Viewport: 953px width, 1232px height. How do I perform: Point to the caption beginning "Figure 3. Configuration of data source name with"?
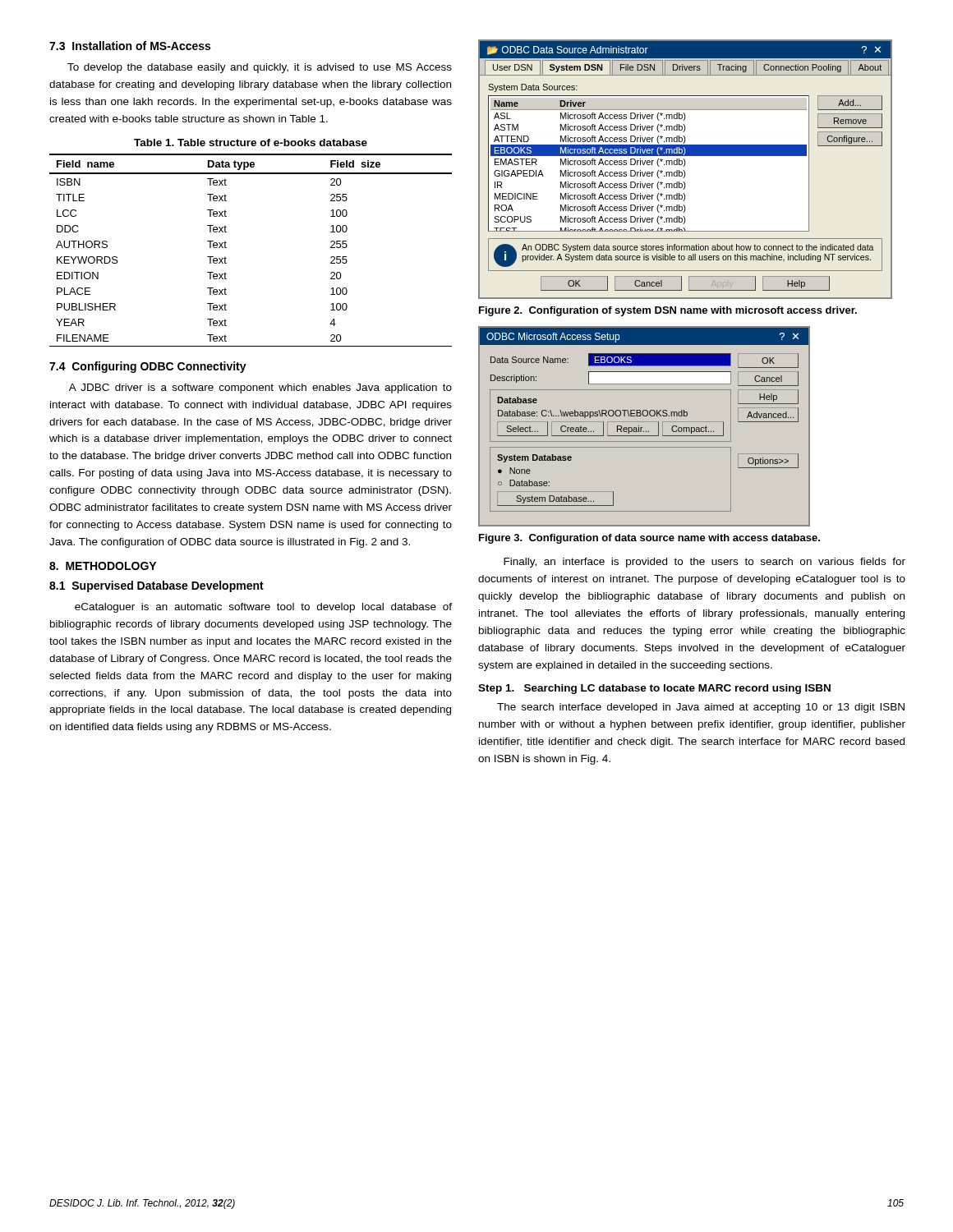(x=649, y=538)
